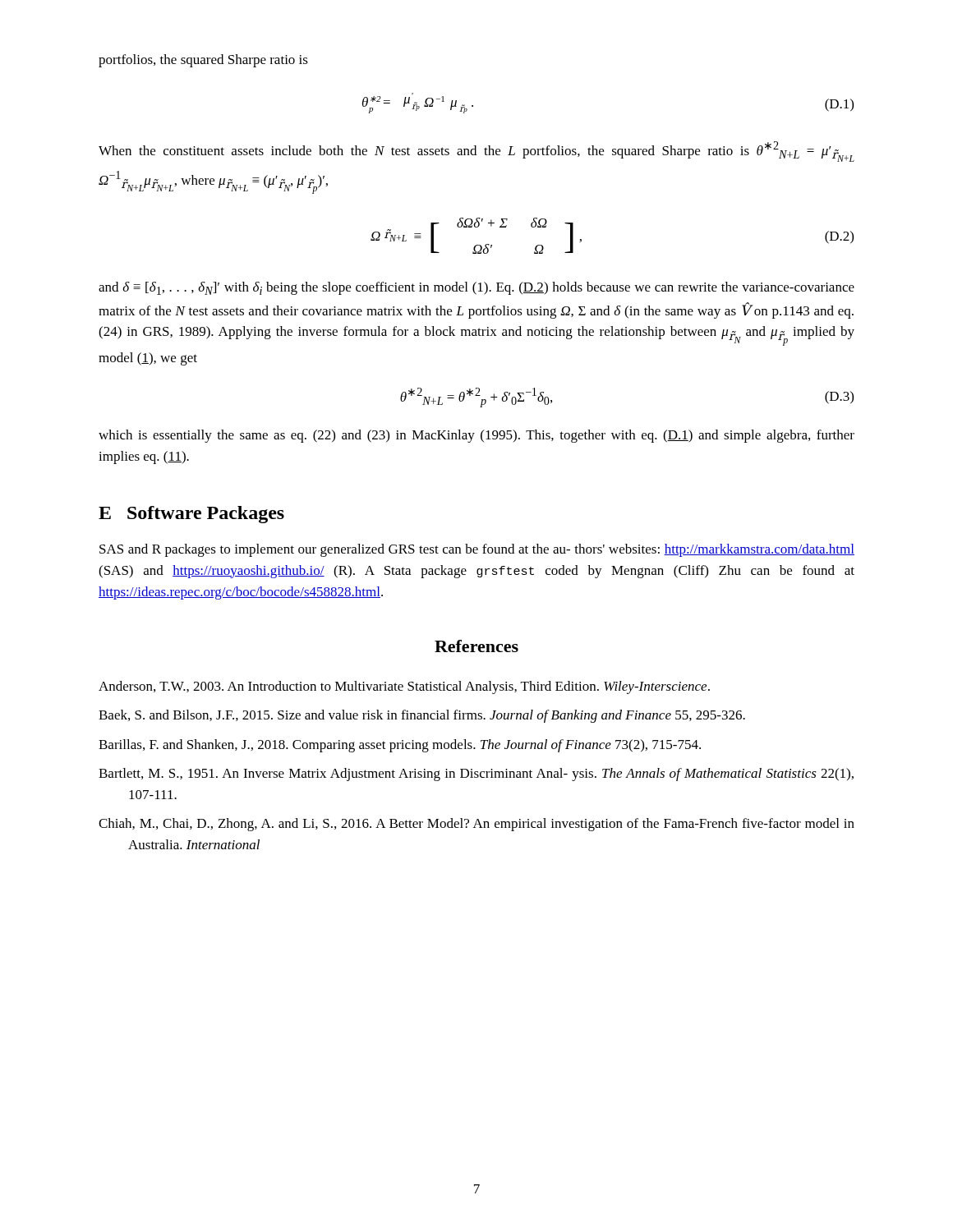Find the block on this page that starts "When the constituent assets"

476,166
